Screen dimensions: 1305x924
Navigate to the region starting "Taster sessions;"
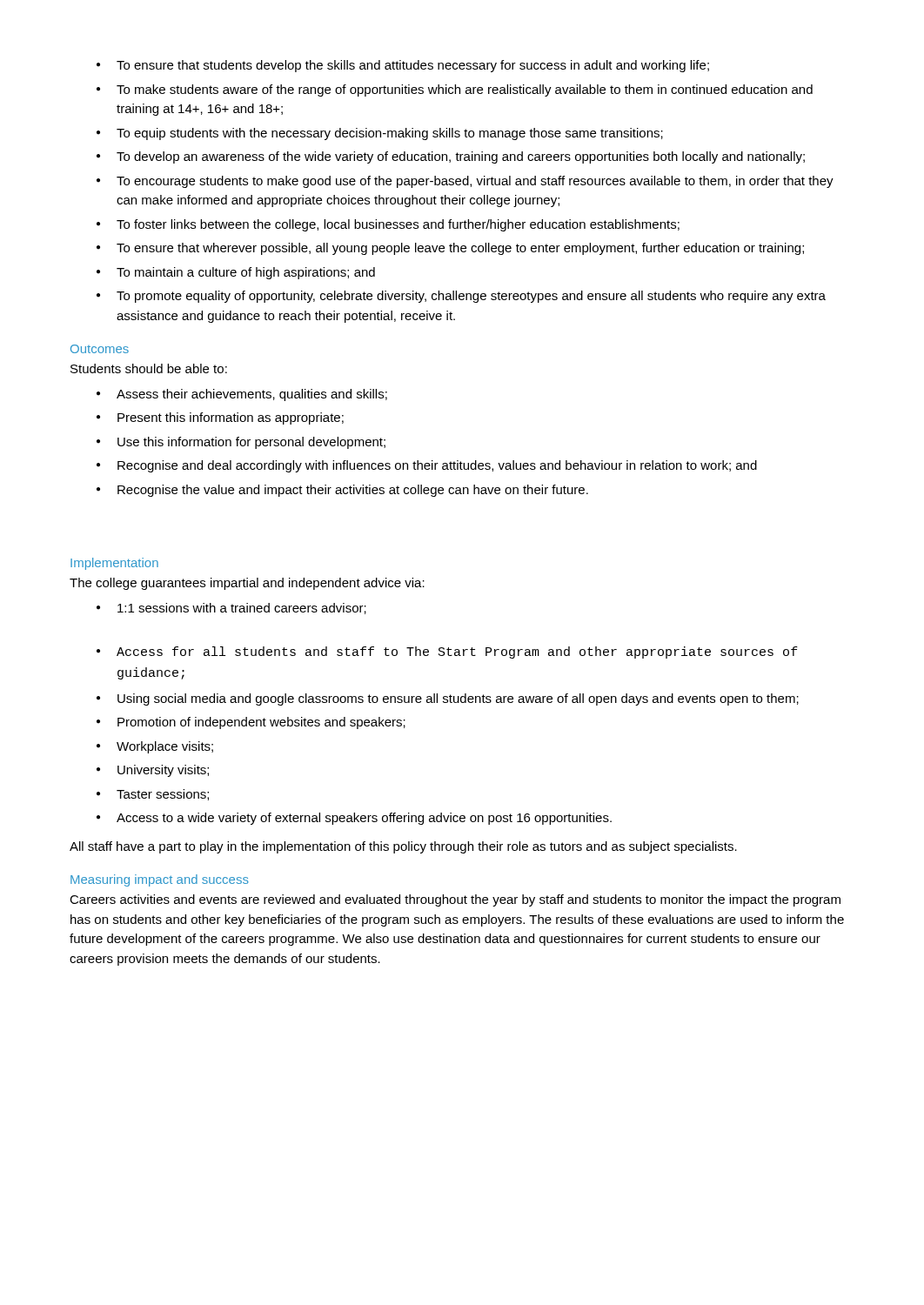click(153, 795)
